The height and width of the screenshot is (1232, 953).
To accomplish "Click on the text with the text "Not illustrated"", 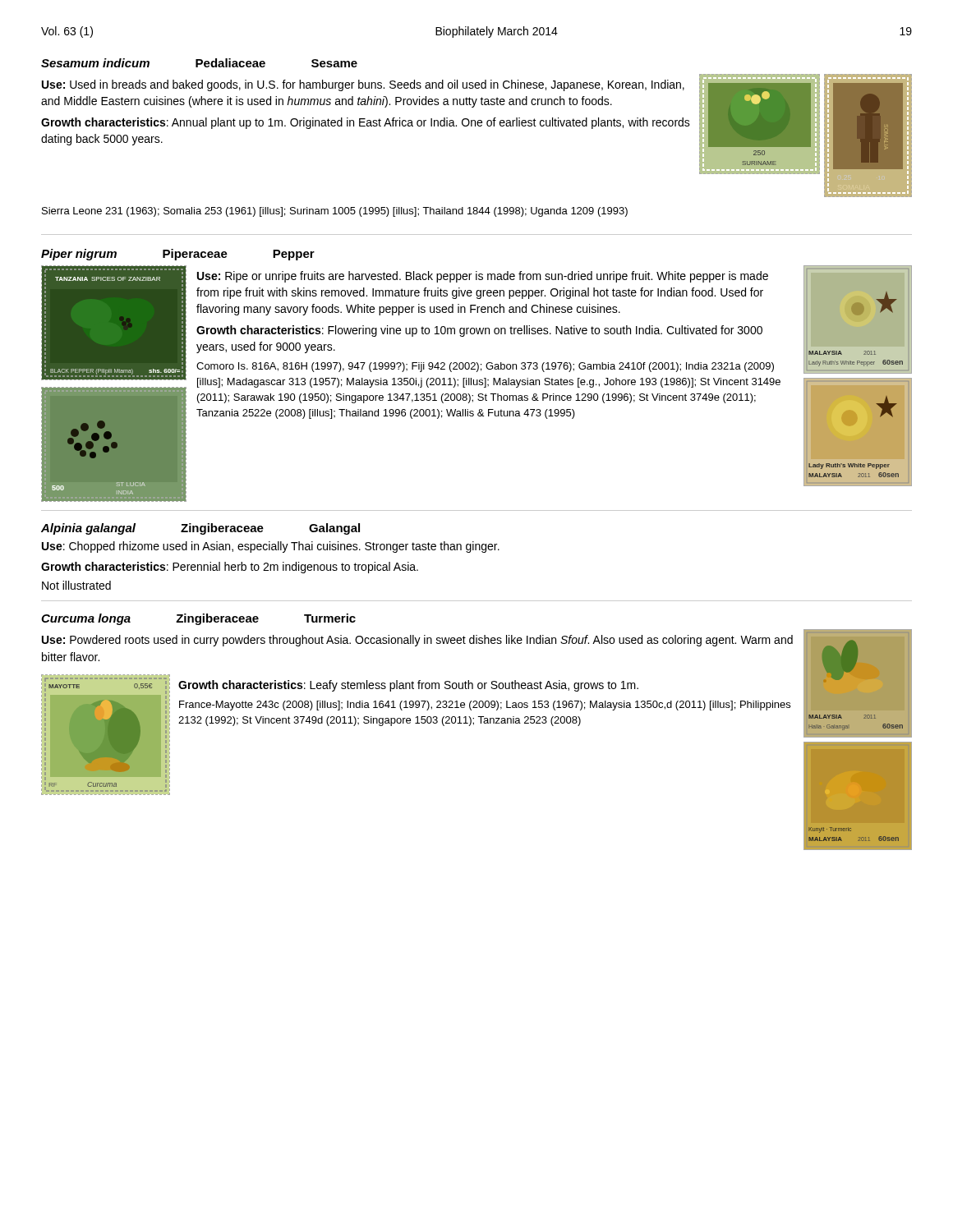I will (76, 586).
